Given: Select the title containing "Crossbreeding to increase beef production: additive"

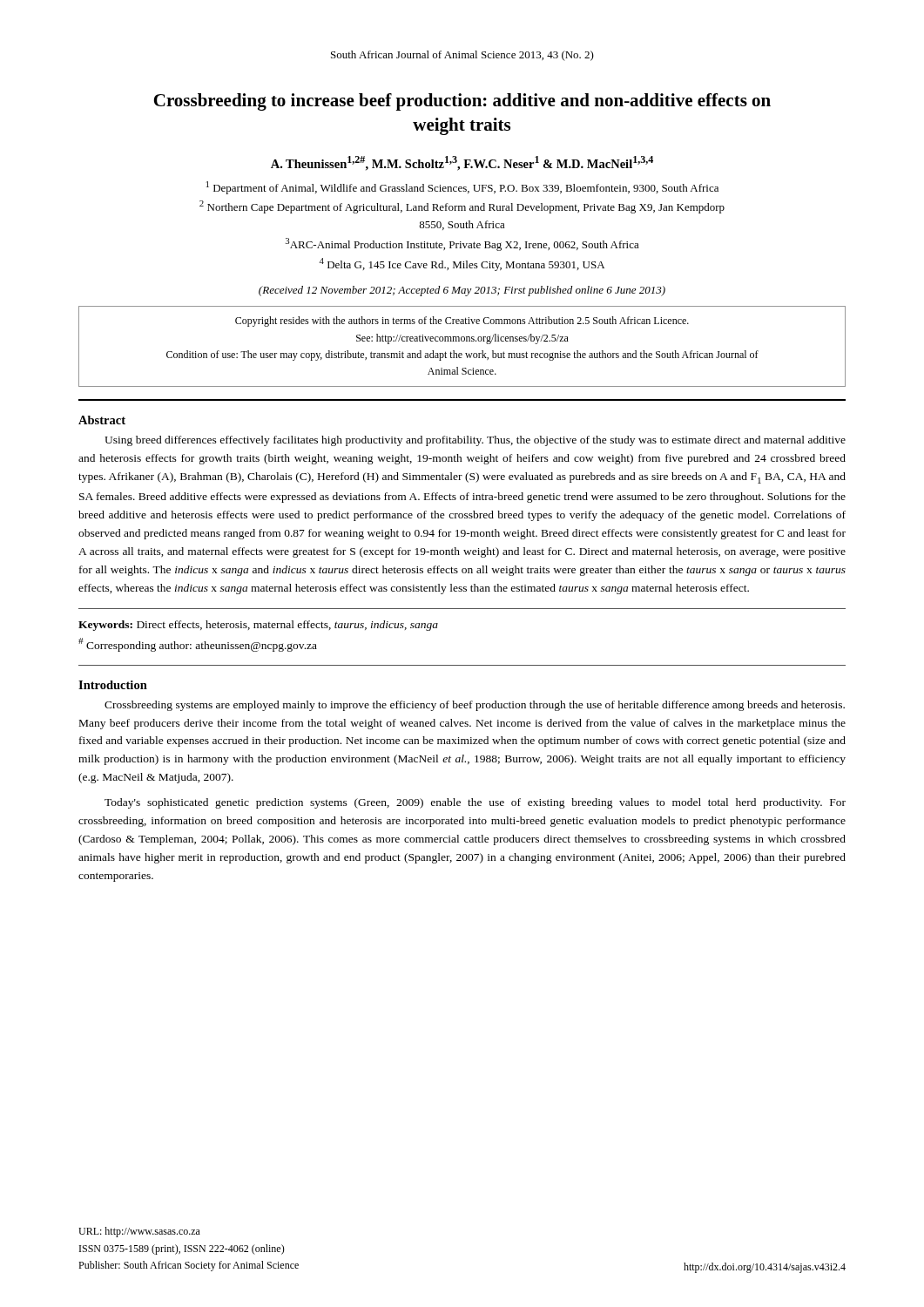Looking at the screenshot, I should pyautogui.click(x=462, y=113).
